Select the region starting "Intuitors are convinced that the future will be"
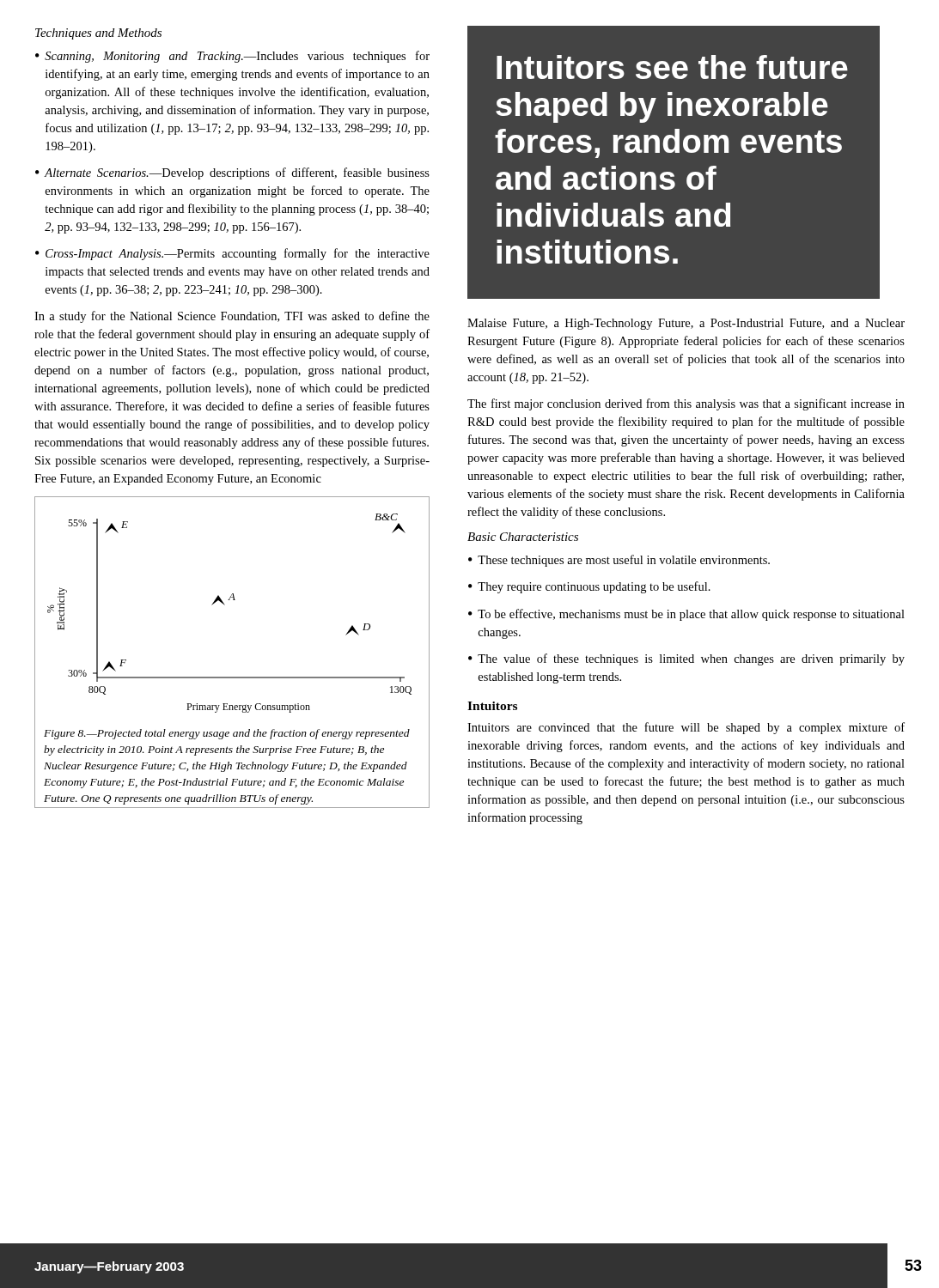939x1288 pixels. point(686,772)
